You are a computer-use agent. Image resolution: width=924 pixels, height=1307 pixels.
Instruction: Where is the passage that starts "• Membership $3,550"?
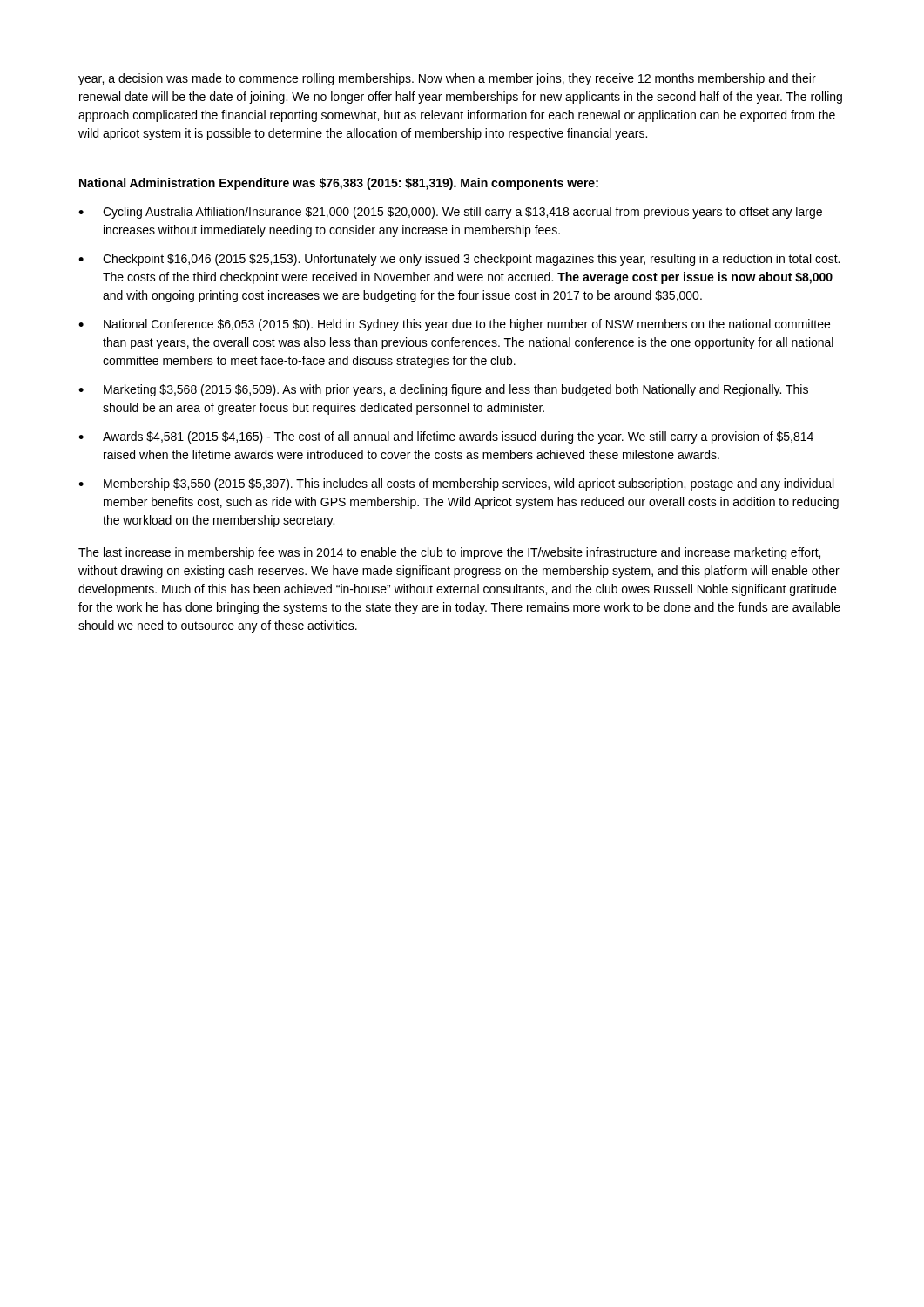pos(462,502)
